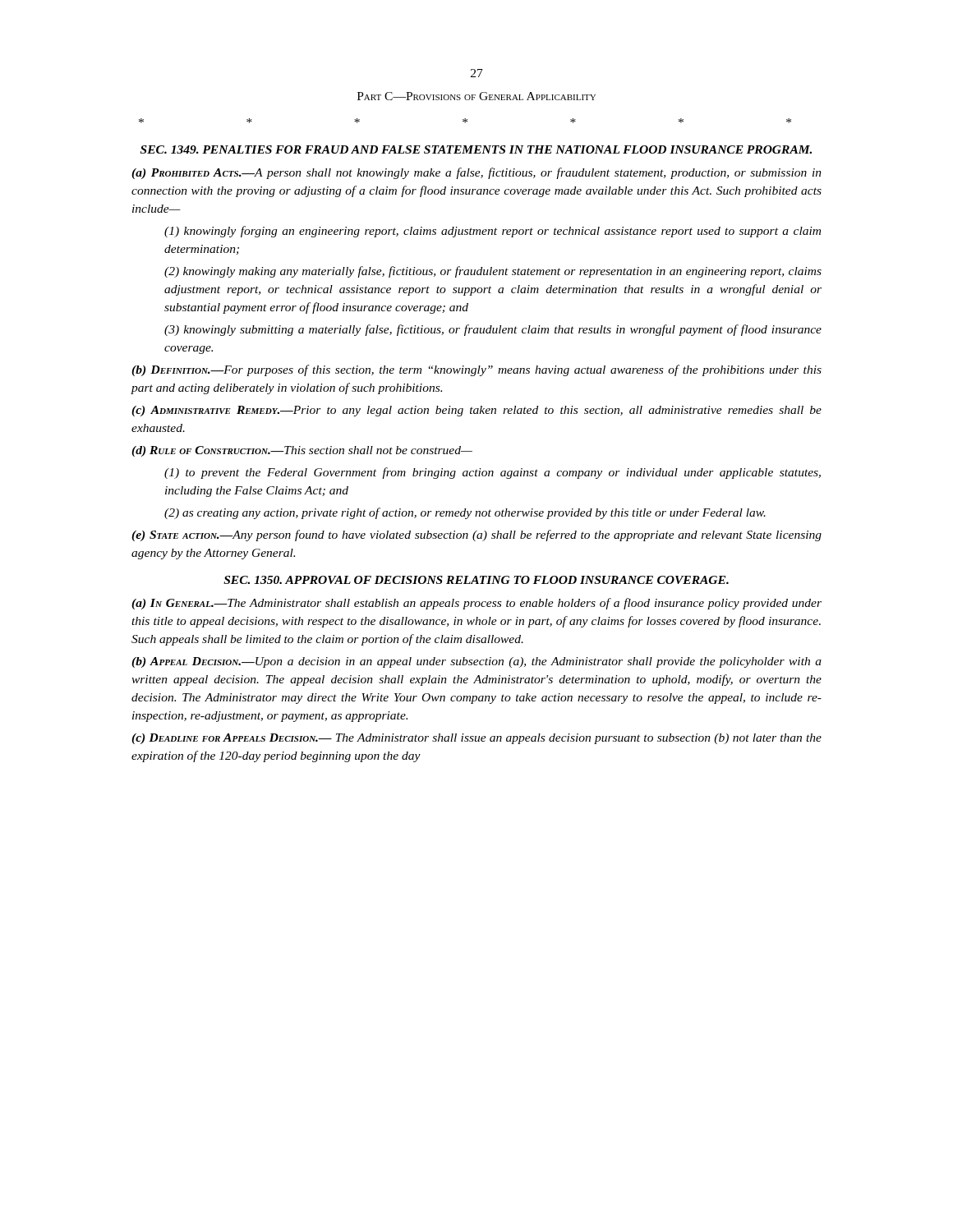This screenshot has width=953, height=1232.
Task: Select the text block containing "(a) In General.—The Administrator"
Action: (476, 621)
